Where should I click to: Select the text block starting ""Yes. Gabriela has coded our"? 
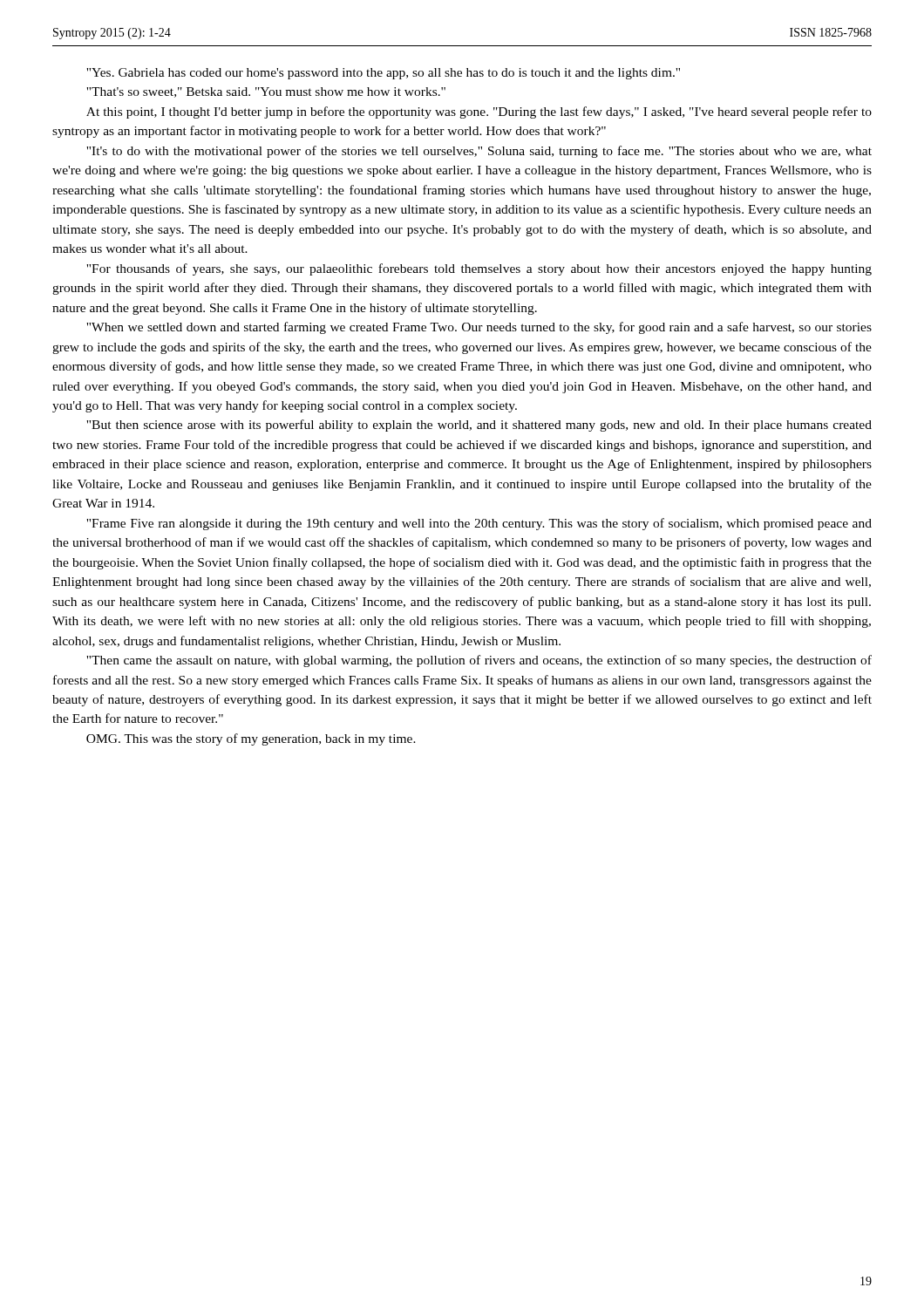click(x=462, y=406)
